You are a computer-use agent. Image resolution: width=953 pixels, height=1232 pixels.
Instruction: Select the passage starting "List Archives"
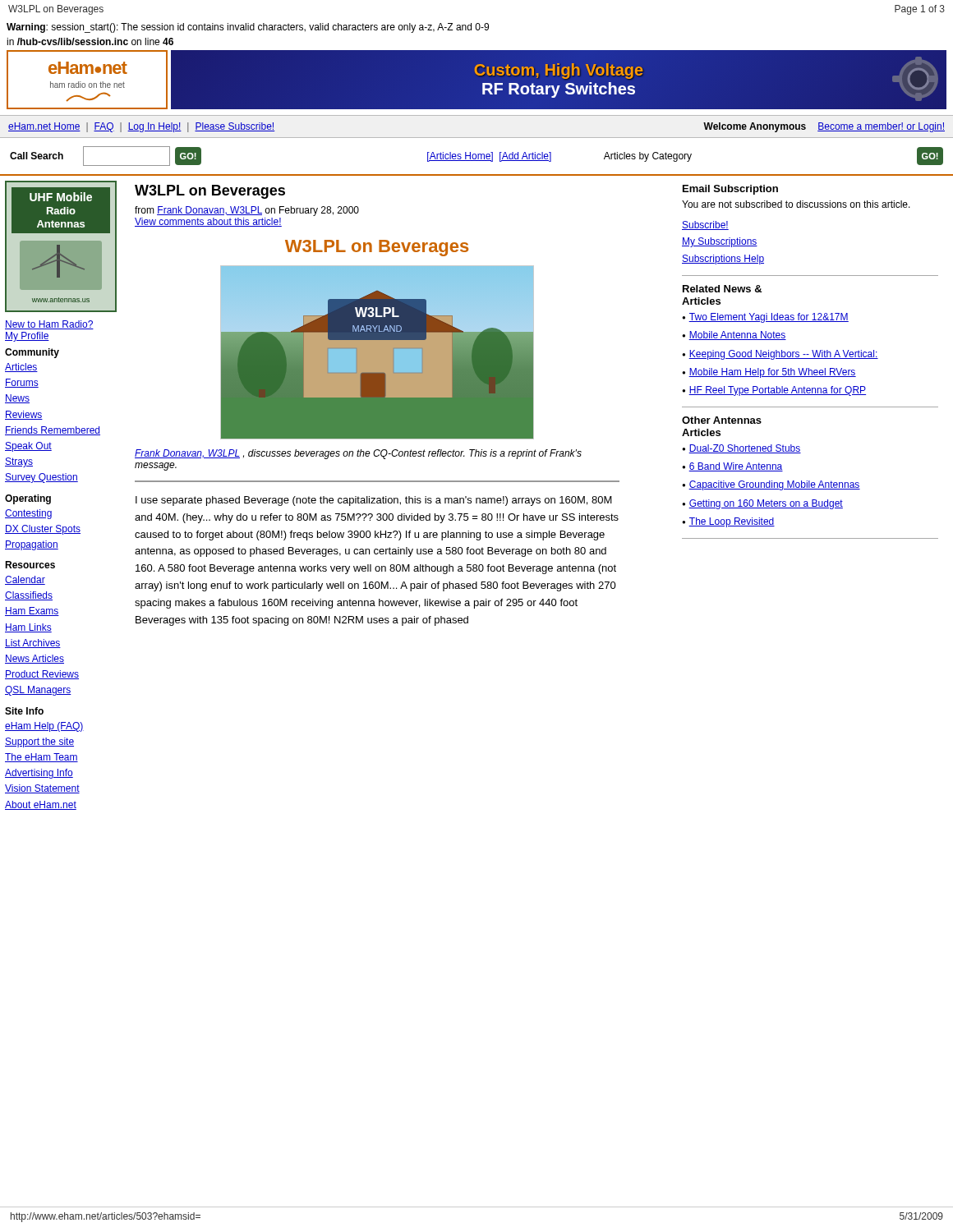61,643
